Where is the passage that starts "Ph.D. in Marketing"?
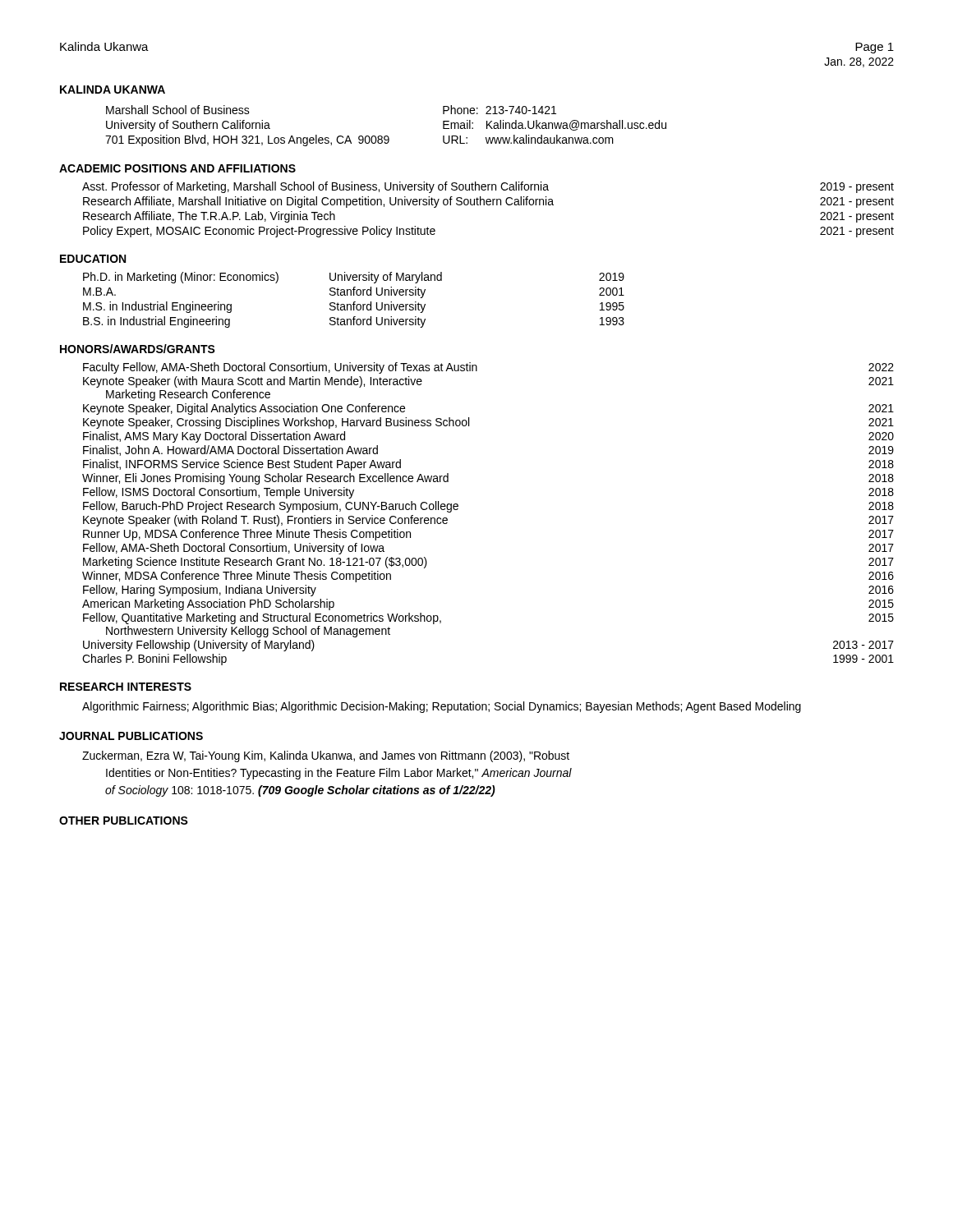953x1232 pixels. [x=353, y=277]
